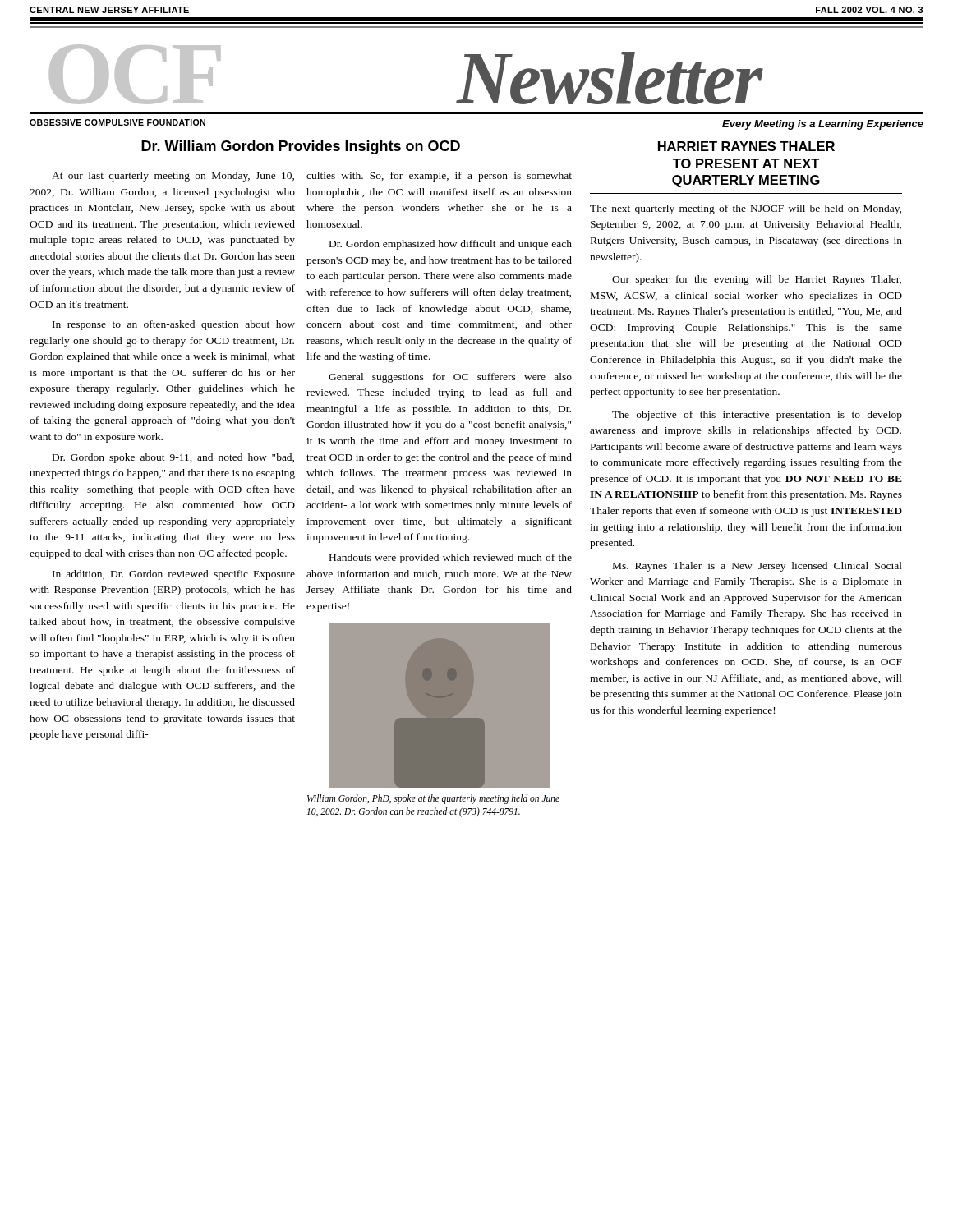Select the text block starting "culties with. So, for example, if a"
Screen dimensions: 1232x953
439,391
